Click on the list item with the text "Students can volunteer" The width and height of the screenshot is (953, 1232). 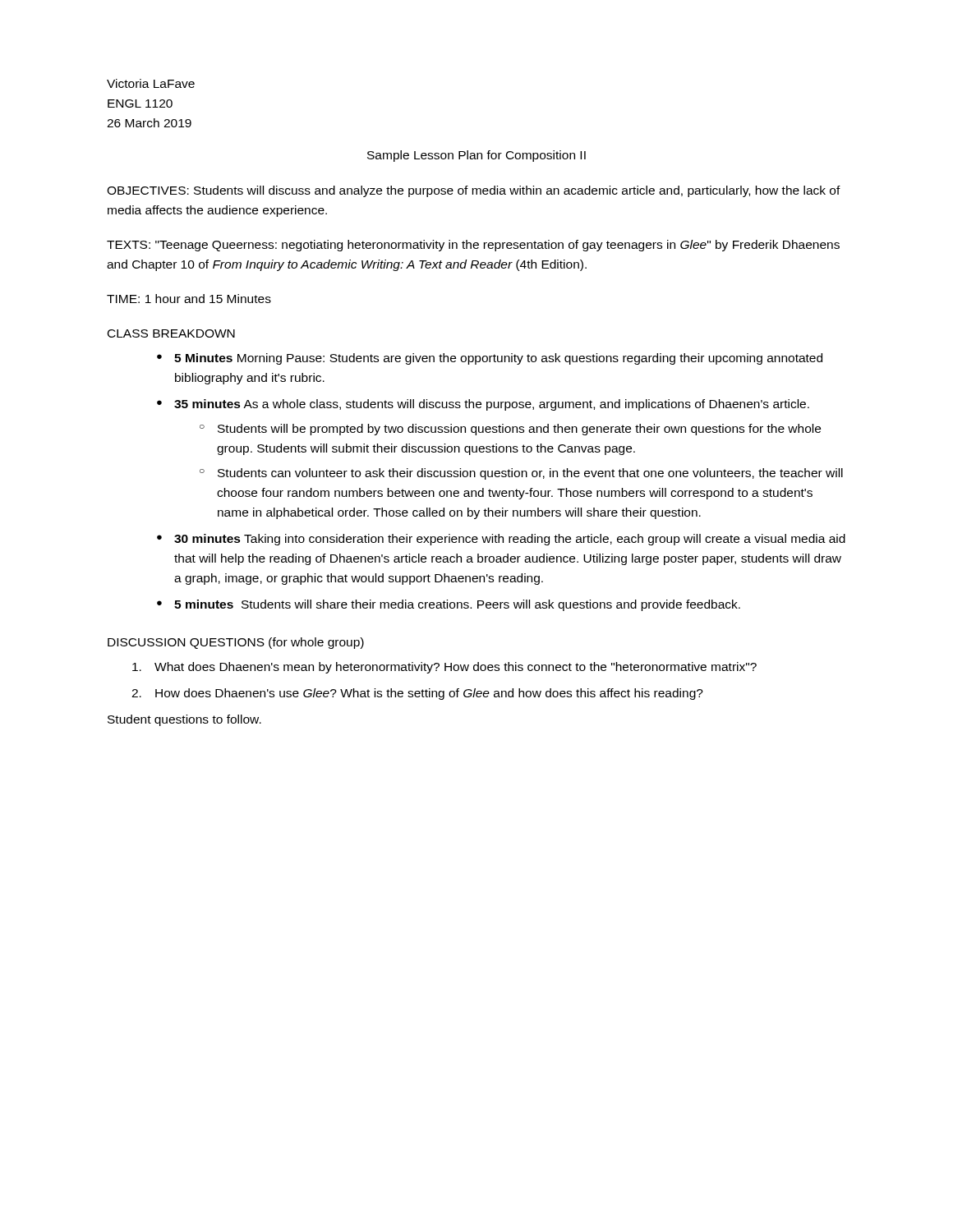530,493
